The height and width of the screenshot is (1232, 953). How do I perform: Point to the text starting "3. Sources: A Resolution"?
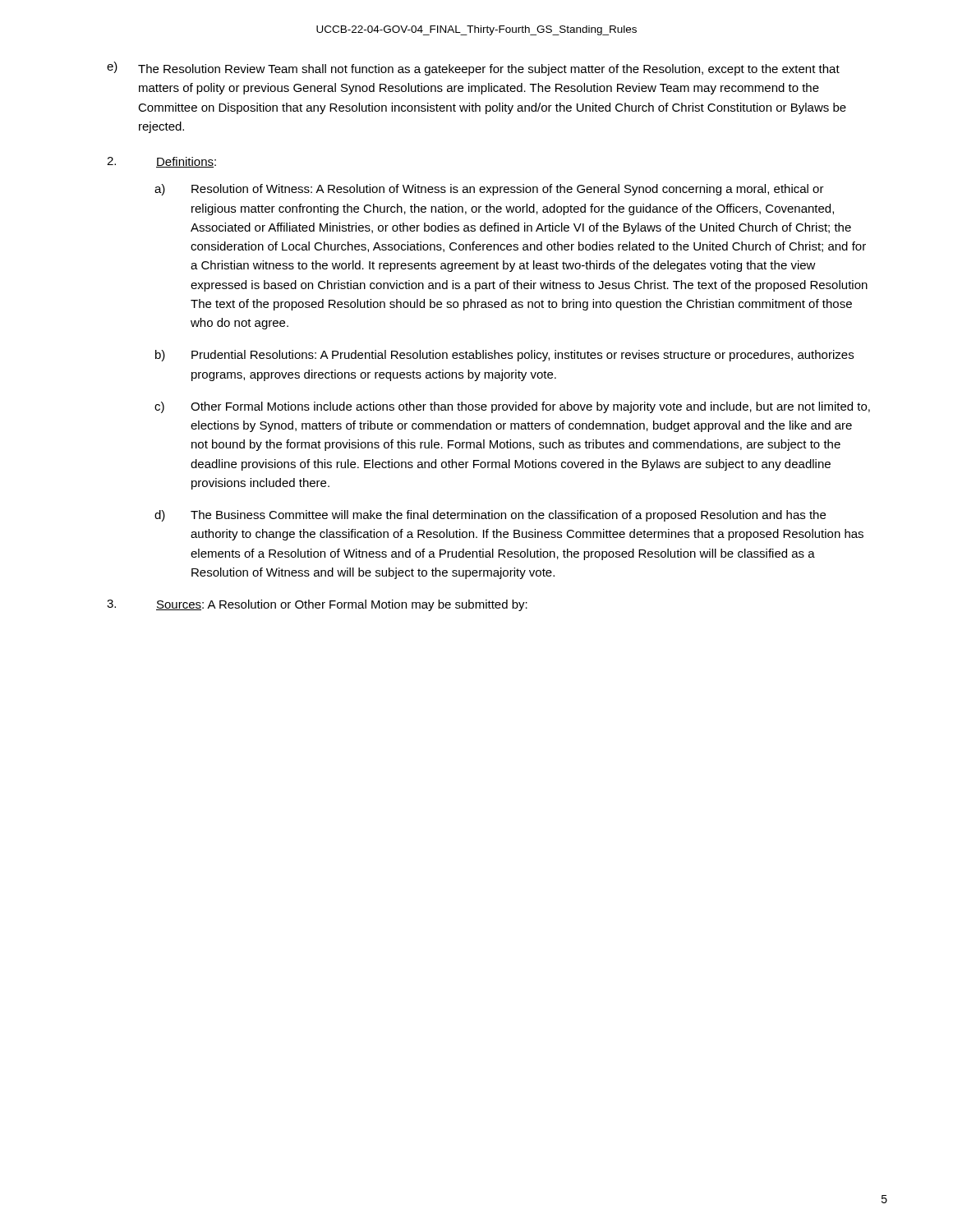point(317,604)
